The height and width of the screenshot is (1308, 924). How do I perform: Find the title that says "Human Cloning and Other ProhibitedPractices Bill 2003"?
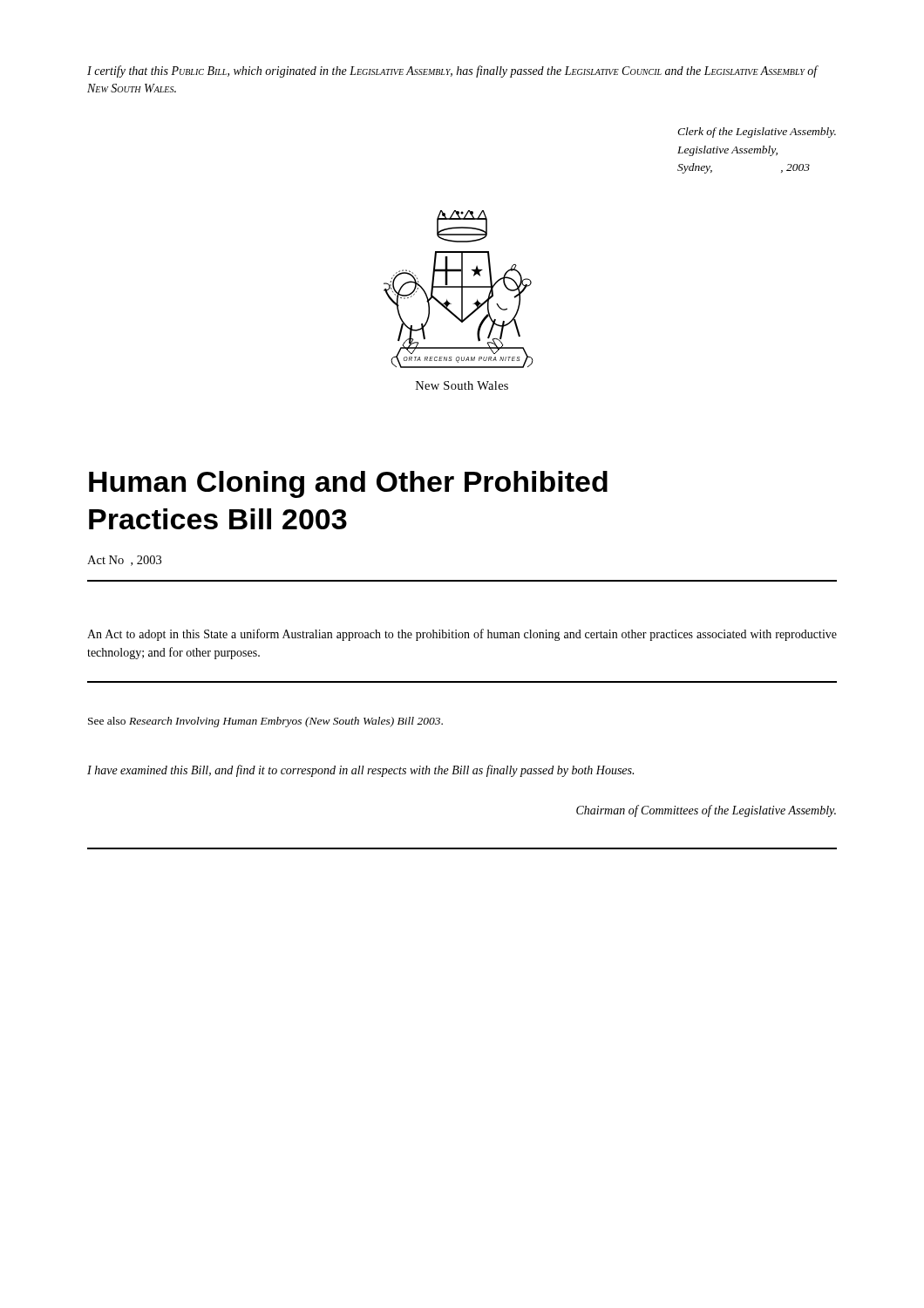coord(462,500)
